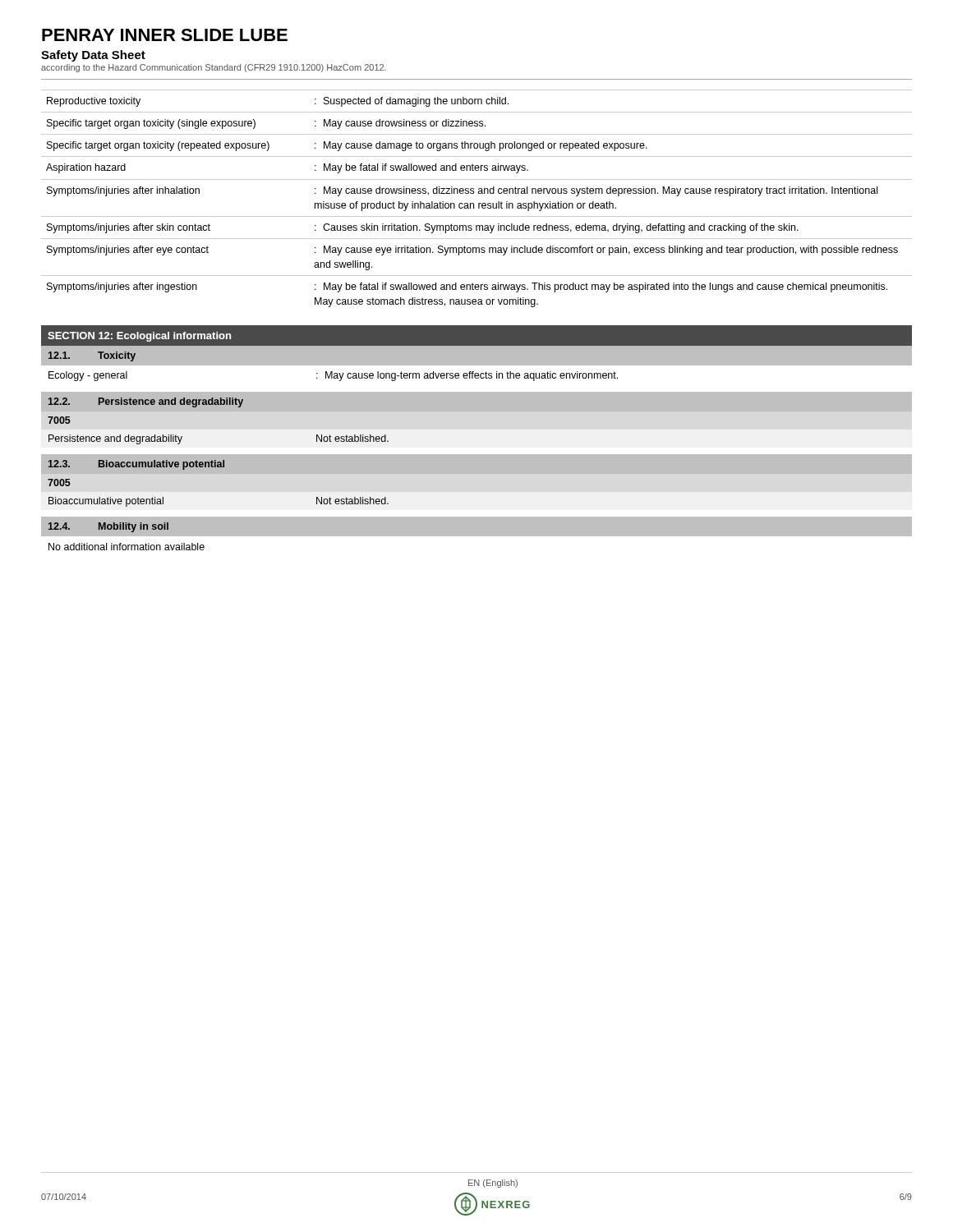Find the section header containing "SECTION 12: Ecological information"
The height and width of the screenshot is (1232, 953).
[x=140, y=336]
